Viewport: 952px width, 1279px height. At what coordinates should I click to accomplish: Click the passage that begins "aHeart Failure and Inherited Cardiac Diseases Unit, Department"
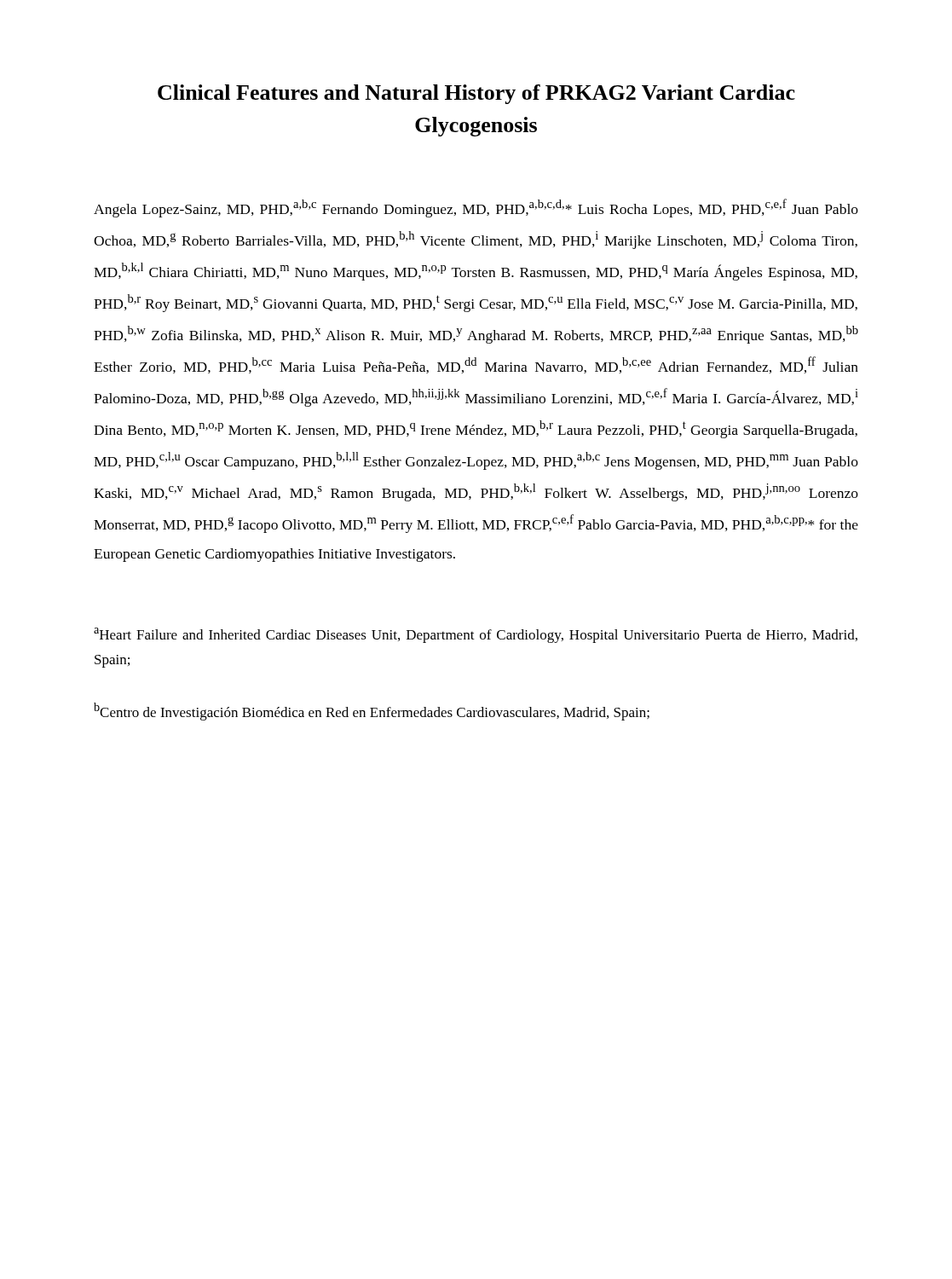pos(476,645)
